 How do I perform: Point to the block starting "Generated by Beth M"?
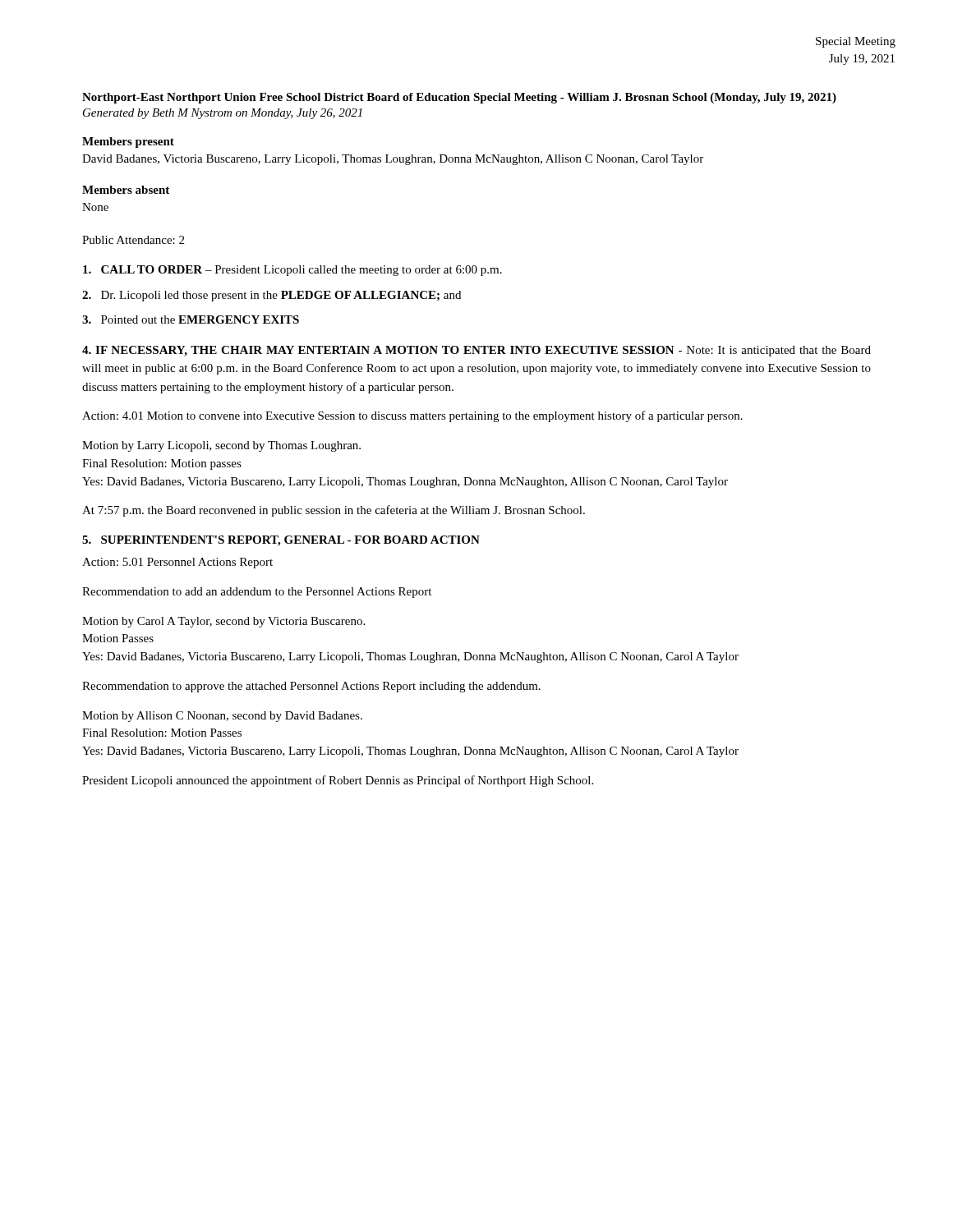(223, 113)
